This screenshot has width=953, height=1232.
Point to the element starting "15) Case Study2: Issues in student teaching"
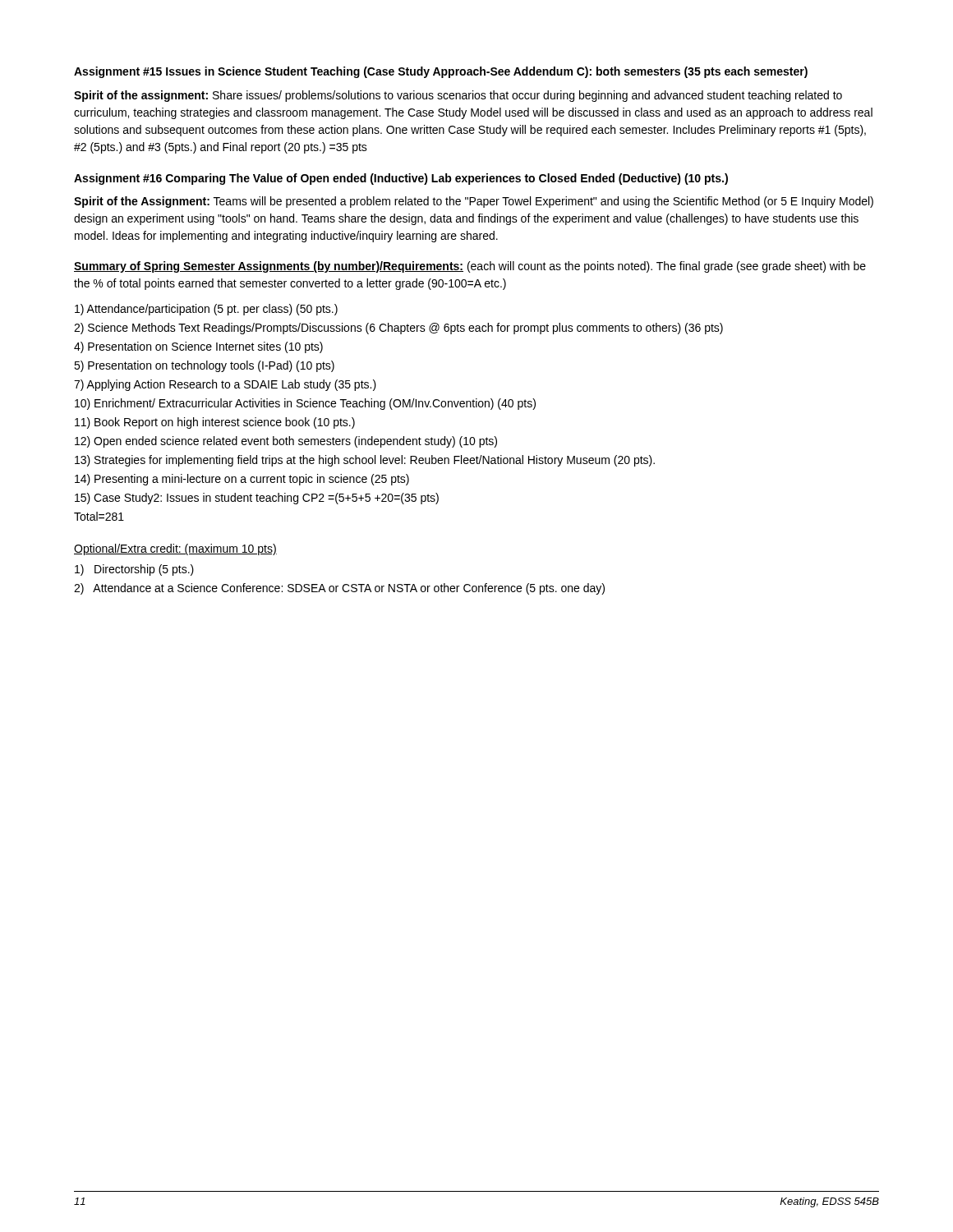pos(257,498)
